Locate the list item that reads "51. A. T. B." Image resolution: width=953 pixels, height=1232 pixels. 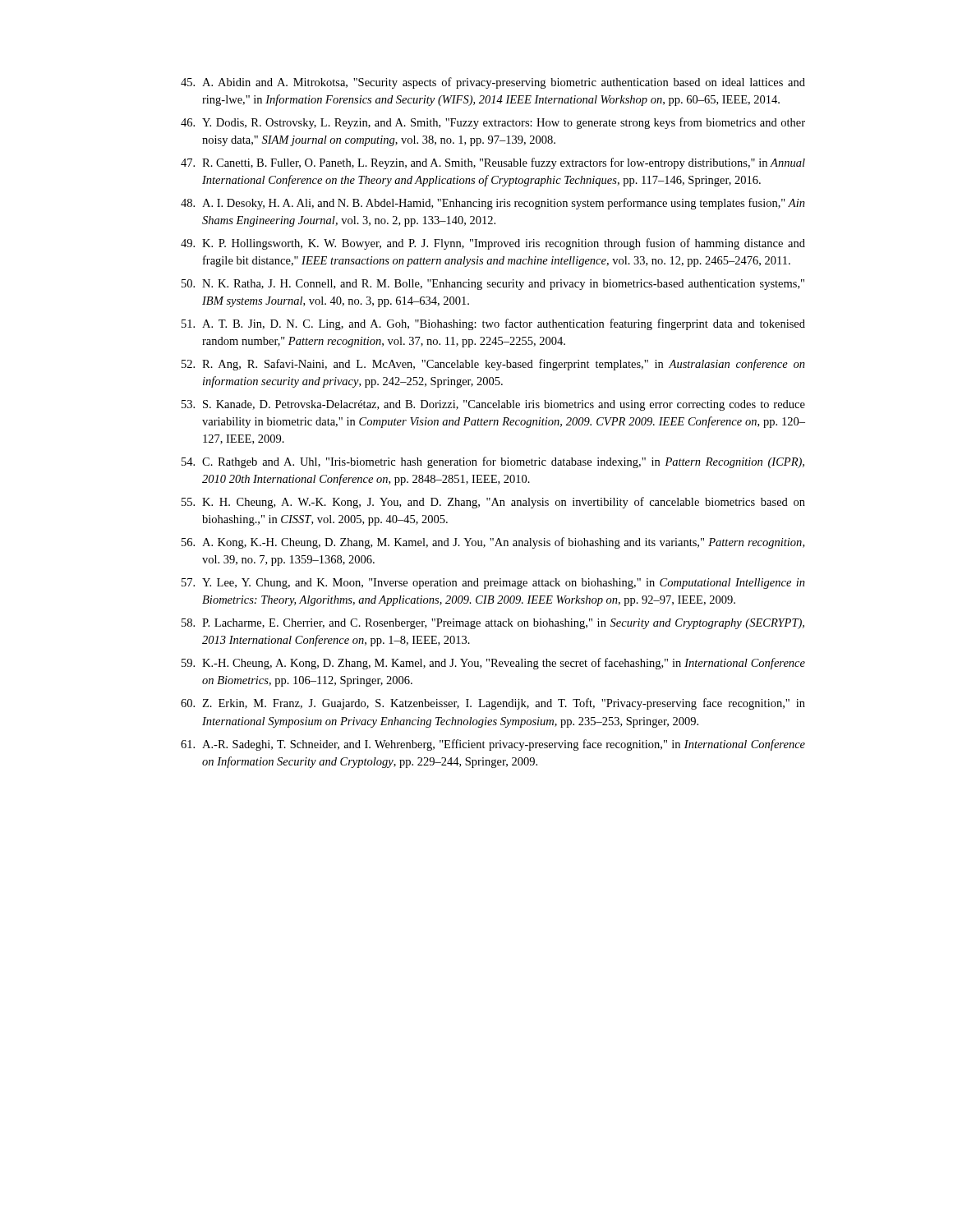[485, 333]
